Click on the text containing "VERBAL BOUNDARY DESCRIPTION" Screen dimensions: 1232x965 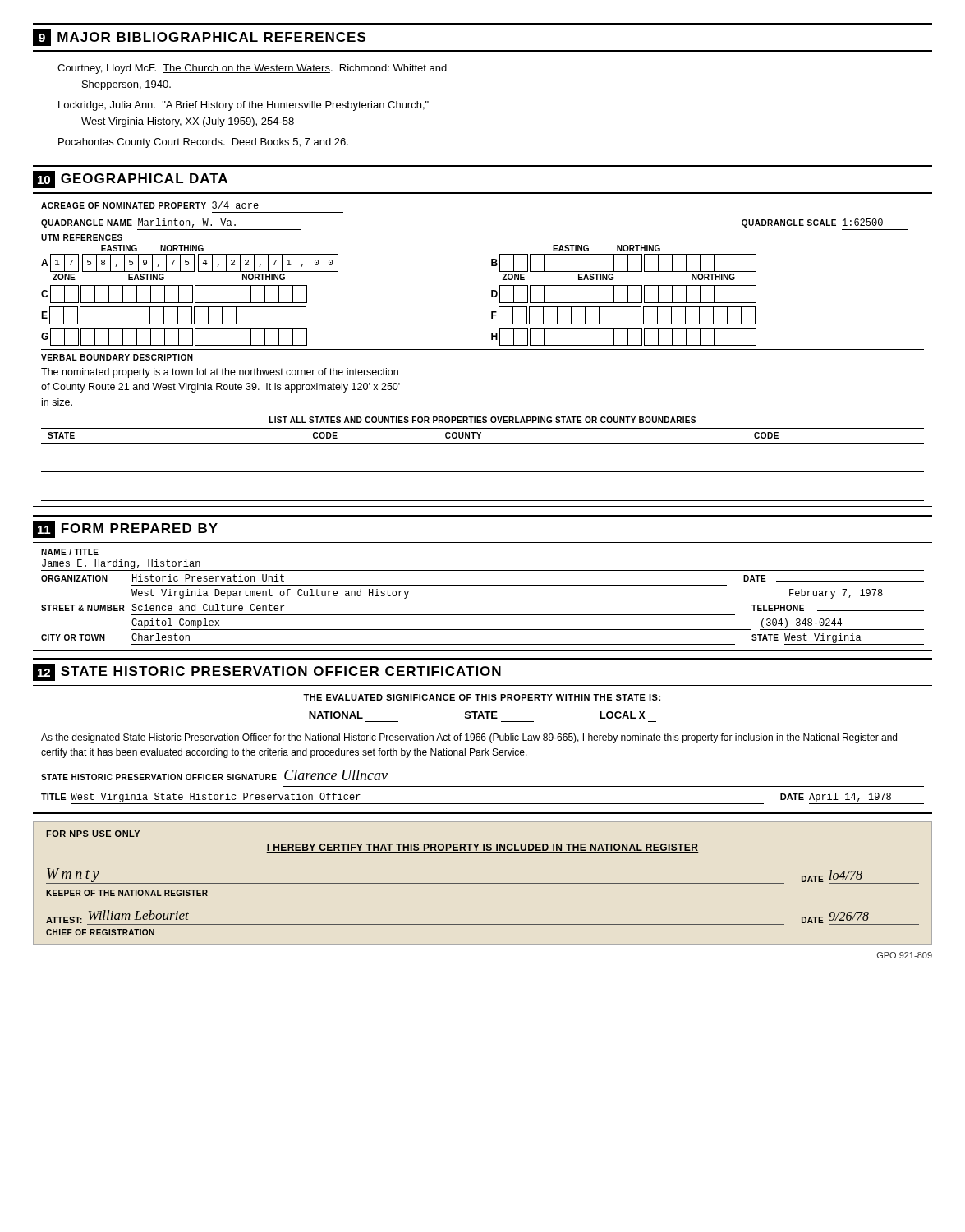pyautogui.click(x=117, y=357)
